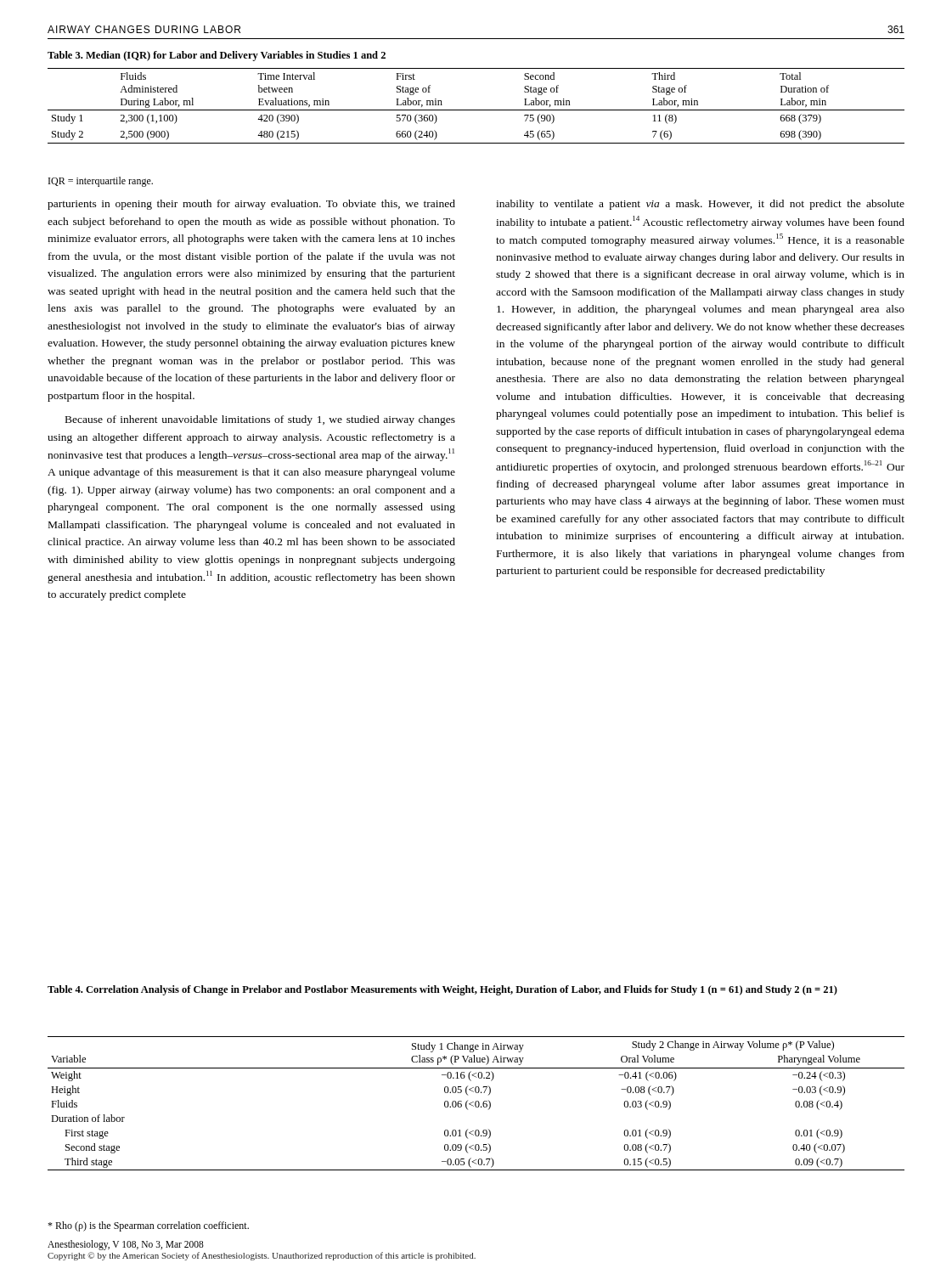Find the table that mentions "−0.16 (<0.2)"

(476, 1104)
